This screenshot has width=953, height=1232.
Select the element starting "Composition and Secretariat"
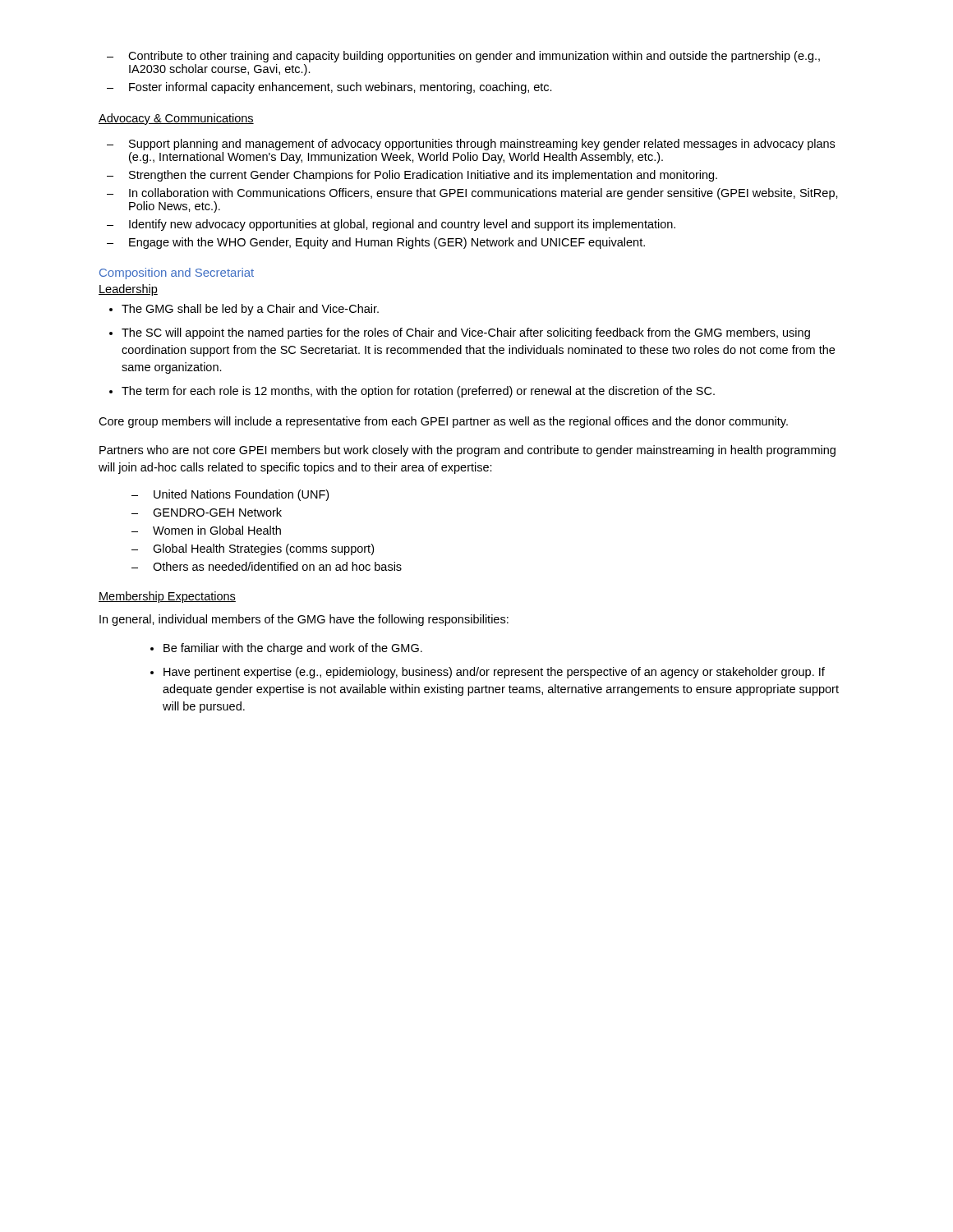click(176, 272)
